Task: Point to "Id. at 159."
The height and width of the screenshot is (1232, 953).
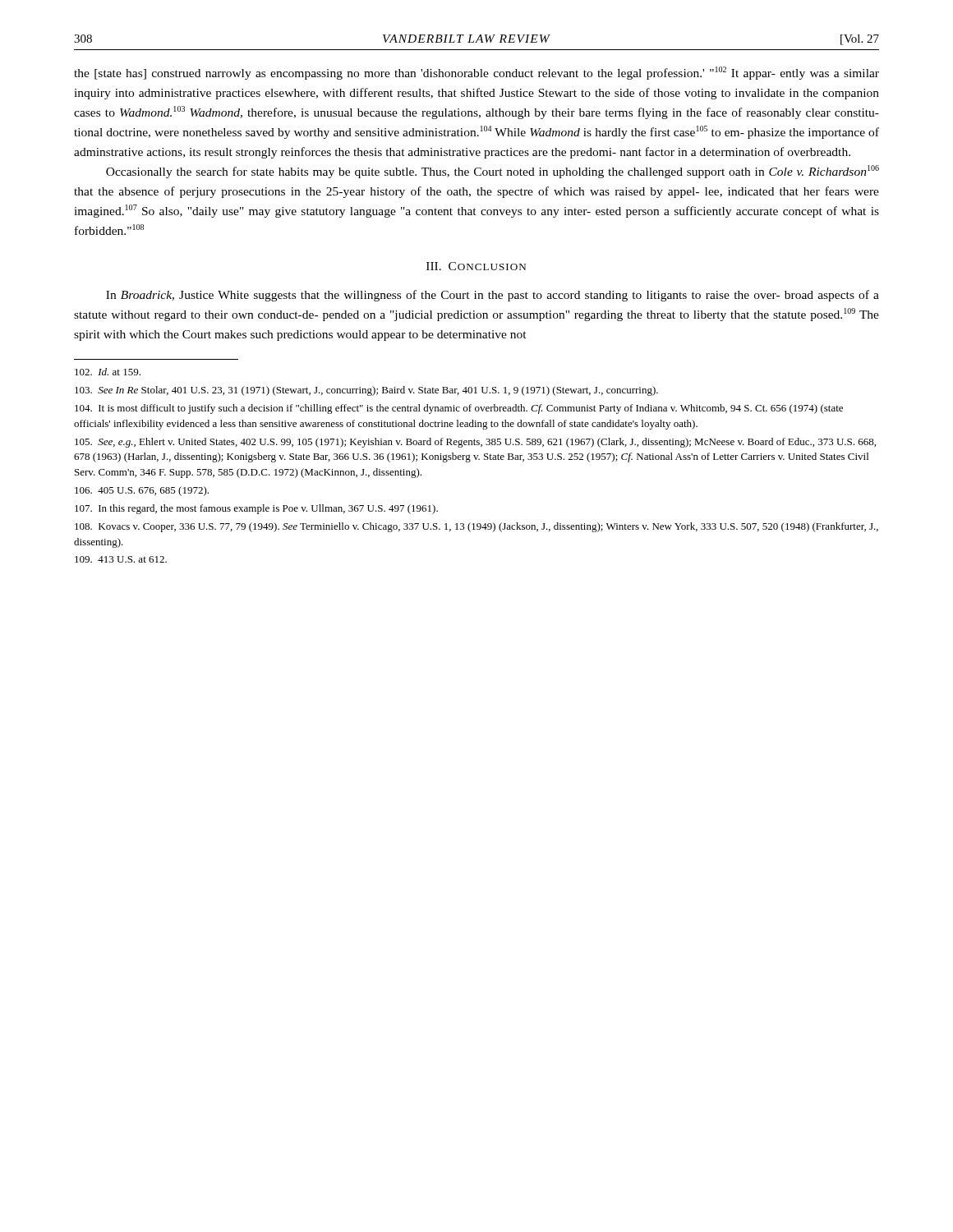Action: (108, 372)
